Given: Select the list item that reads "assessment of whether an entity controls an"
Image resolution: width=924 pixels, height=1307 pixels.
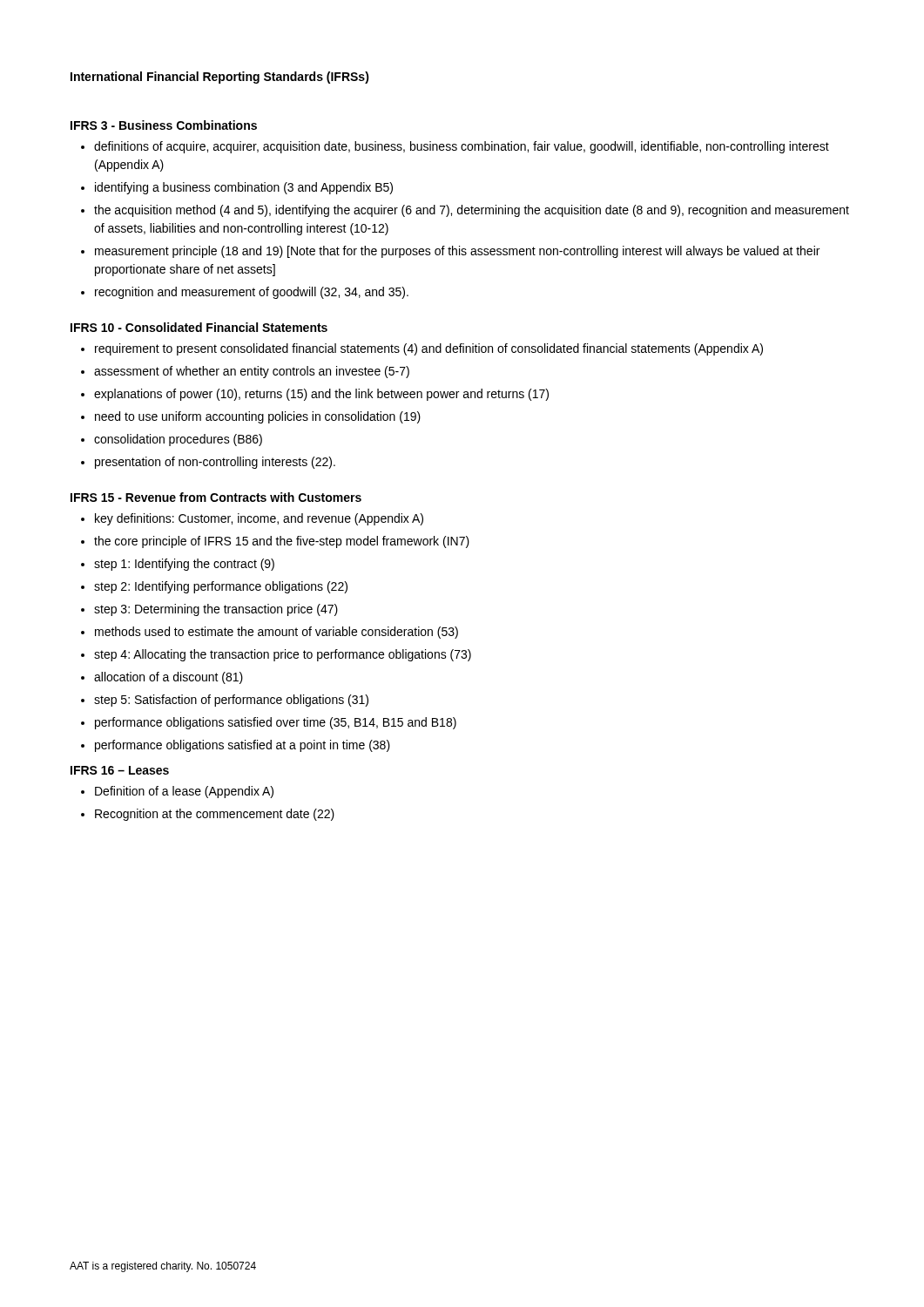Looking at the screenshot, I should (x=252, y=371).
